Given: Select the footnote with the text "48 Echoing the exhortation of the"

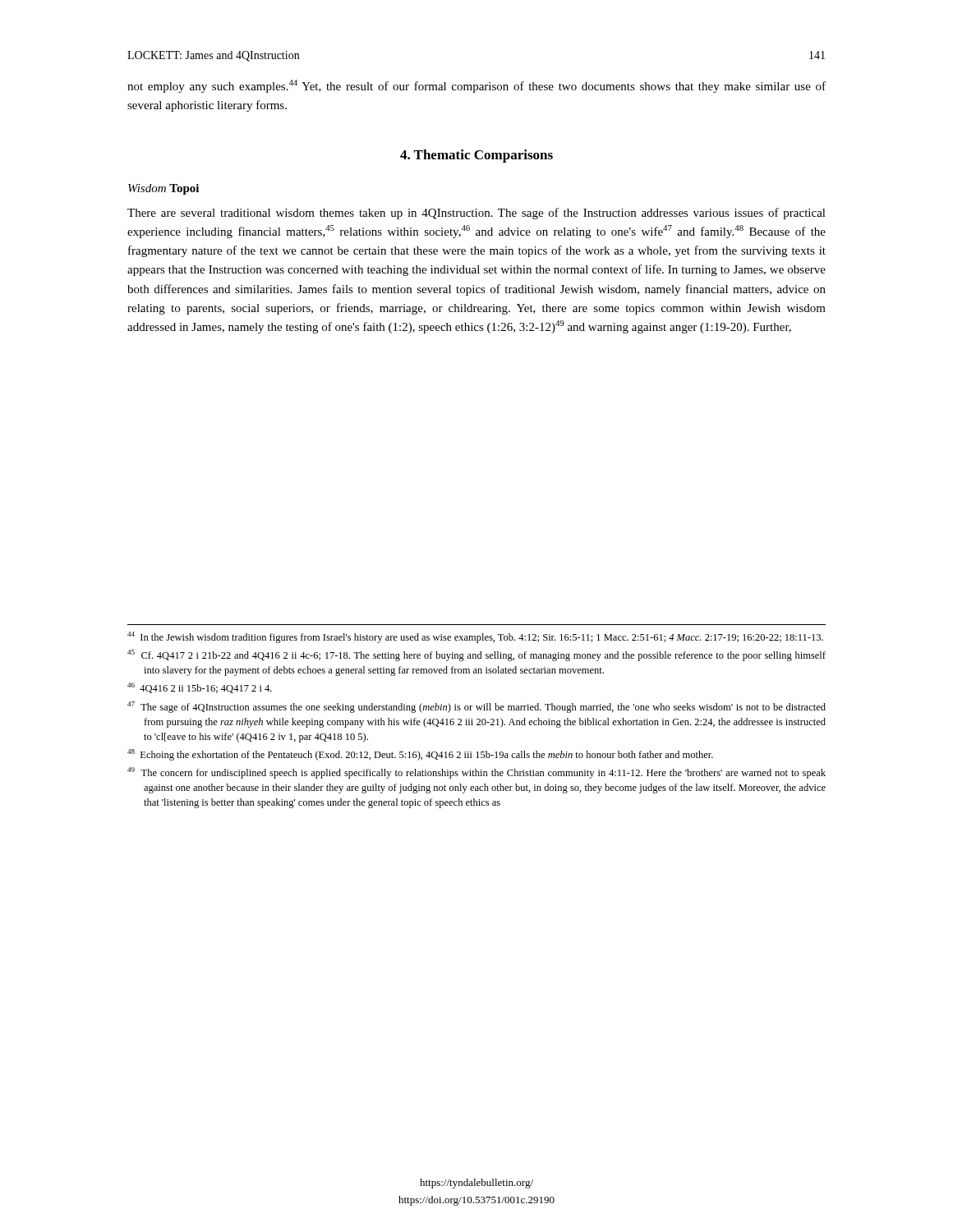Looking at the screenshot, I should 420,754.
